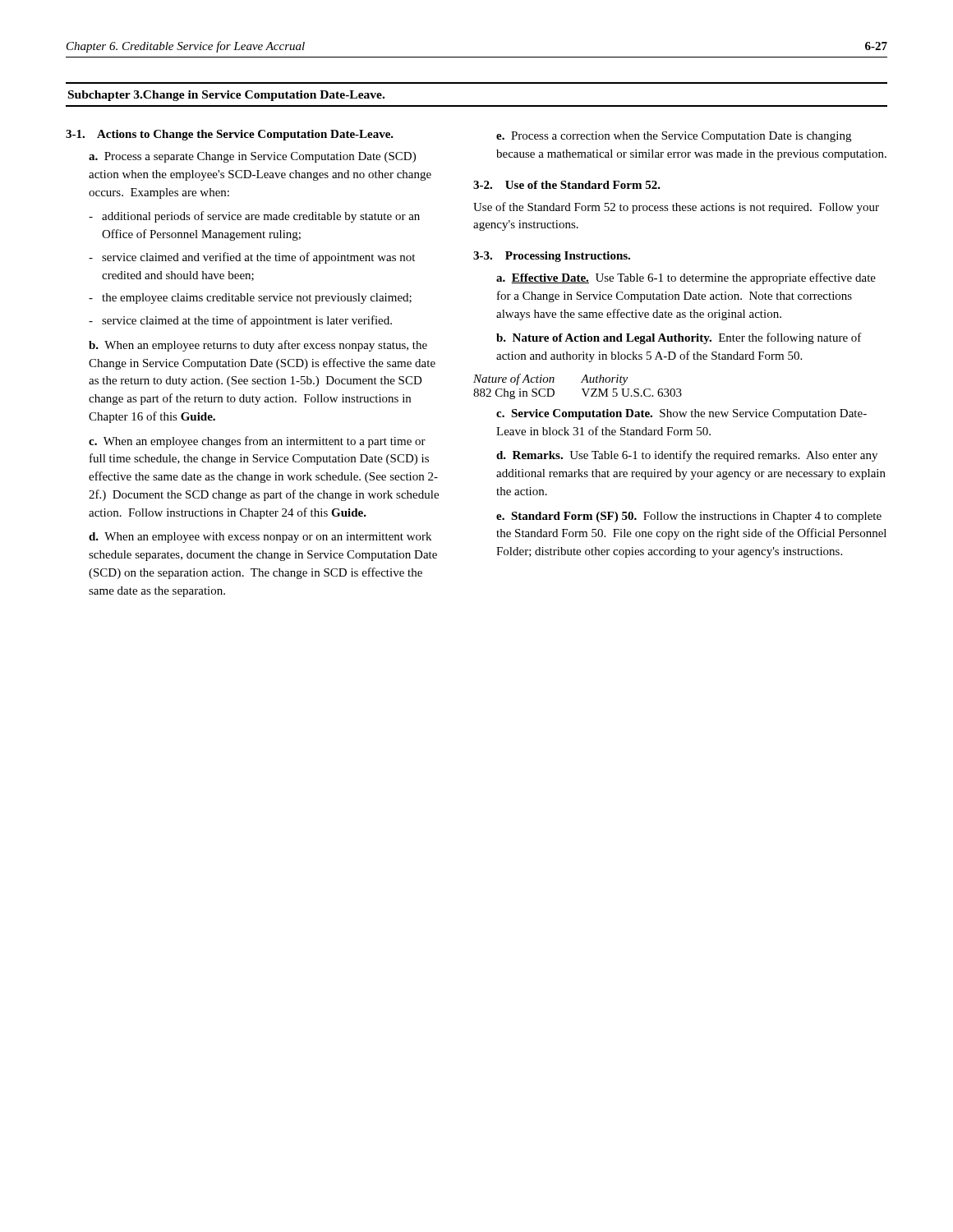This screenshot has width=953, height=1232.
Task: Locate the block of text that opens with "the employee claims creditable service not previously"
Action: (x=257, y=298)
